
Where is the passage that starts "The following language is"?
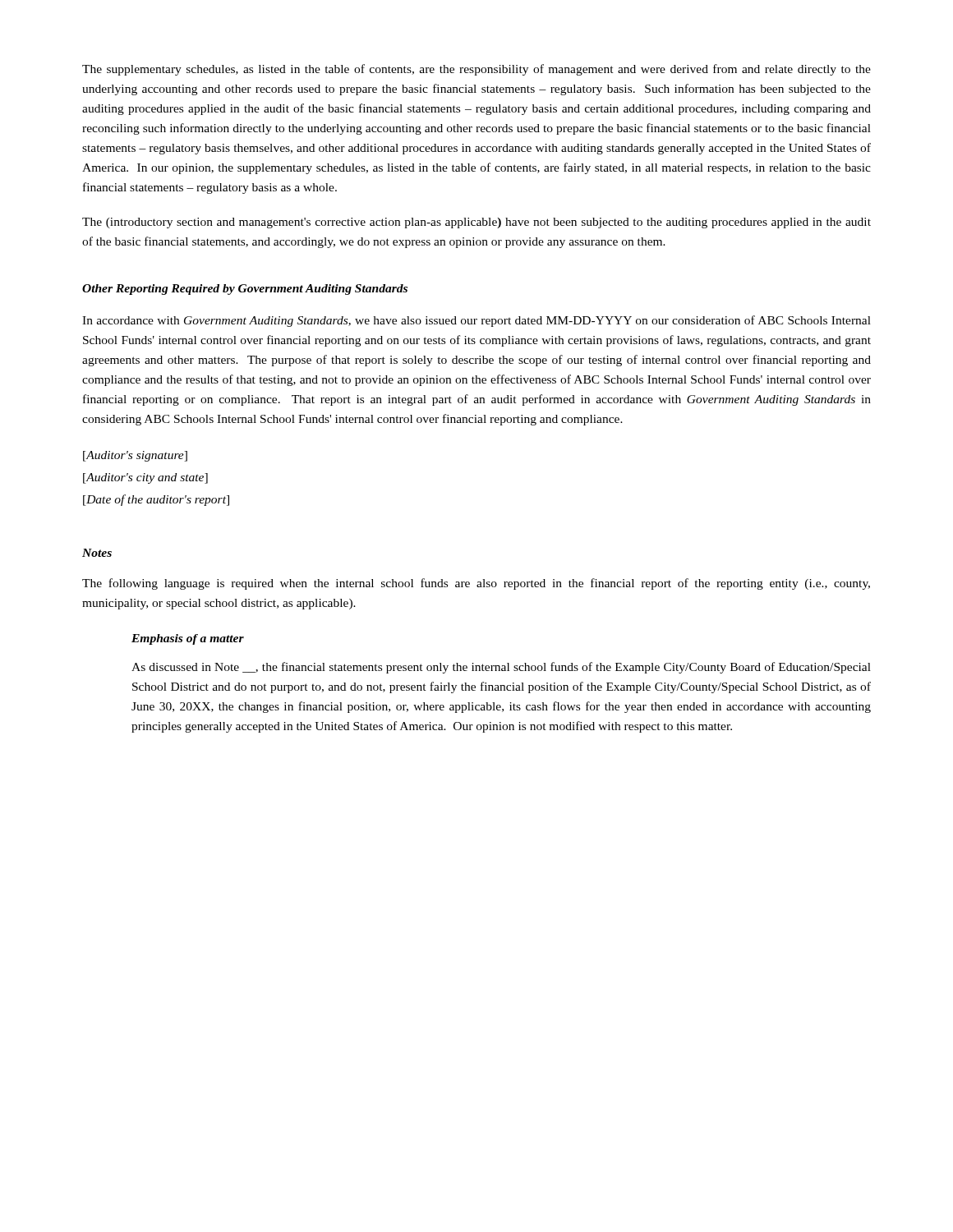click(476, 592)
